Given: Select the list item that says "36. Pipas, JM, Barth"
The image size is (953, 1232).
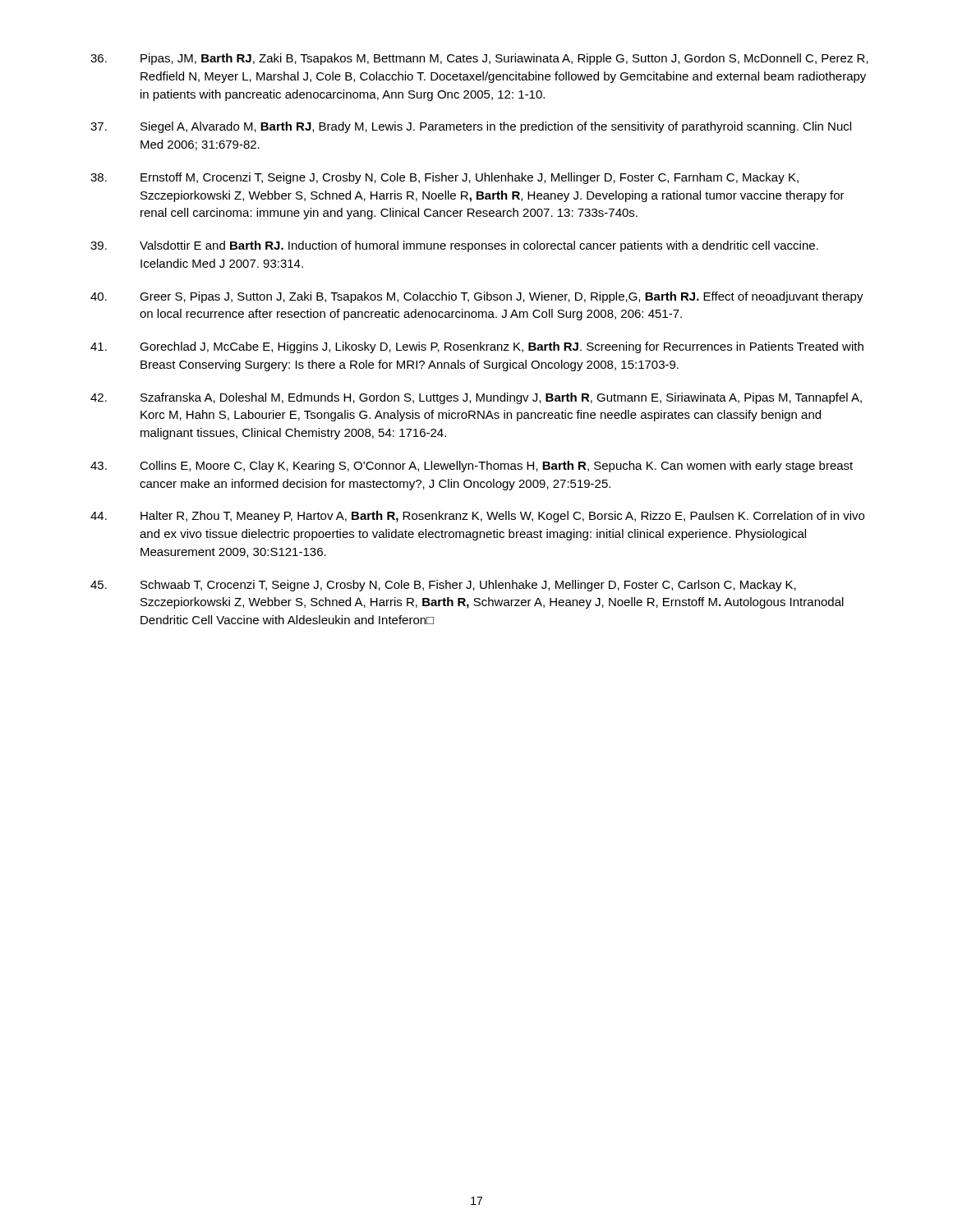Looking at the screenshot, I should point(481,76).
